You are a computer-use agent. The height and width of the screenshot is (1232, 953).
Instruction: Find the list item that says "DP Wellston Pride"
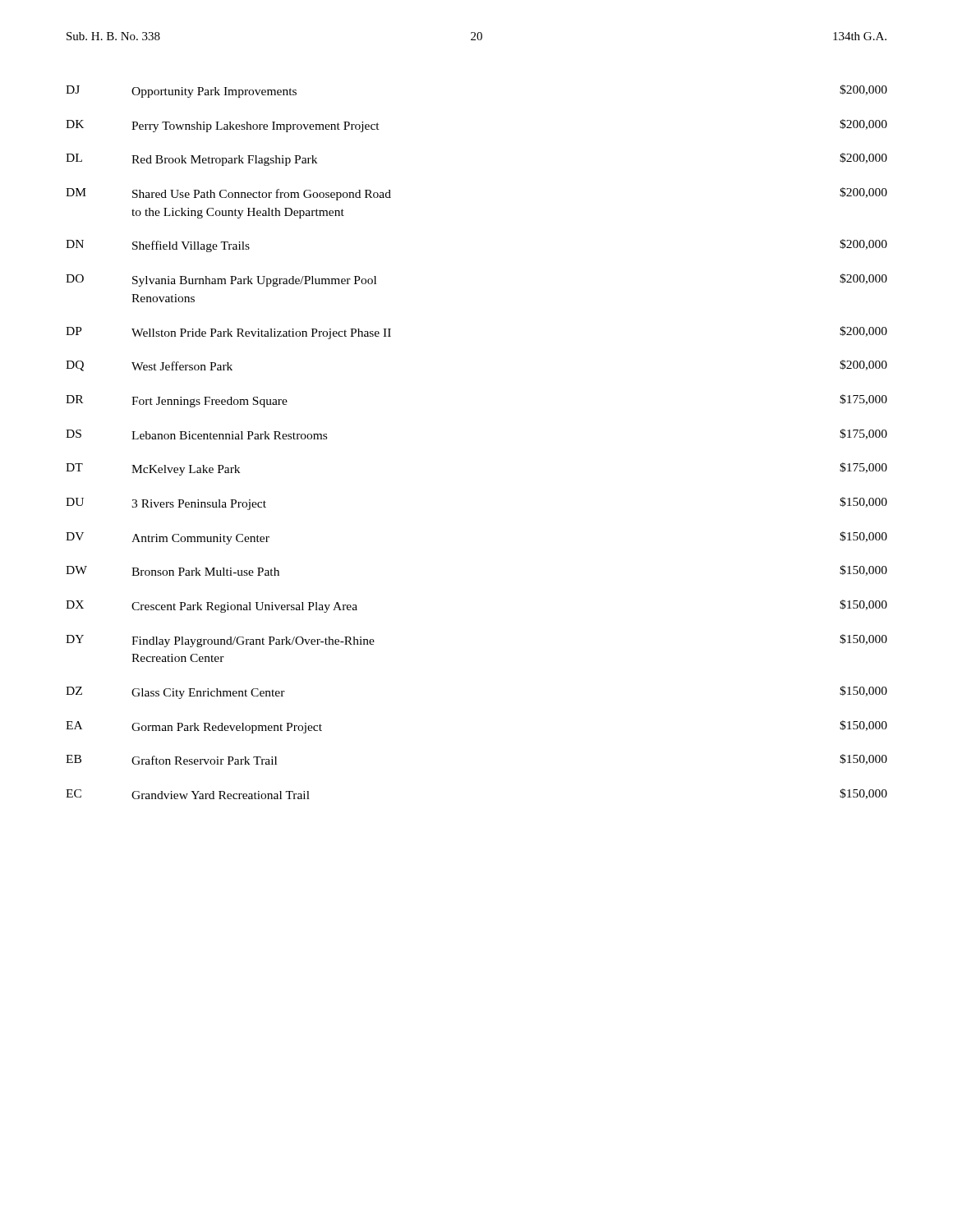pyautogui.click(x=258, y=332)
